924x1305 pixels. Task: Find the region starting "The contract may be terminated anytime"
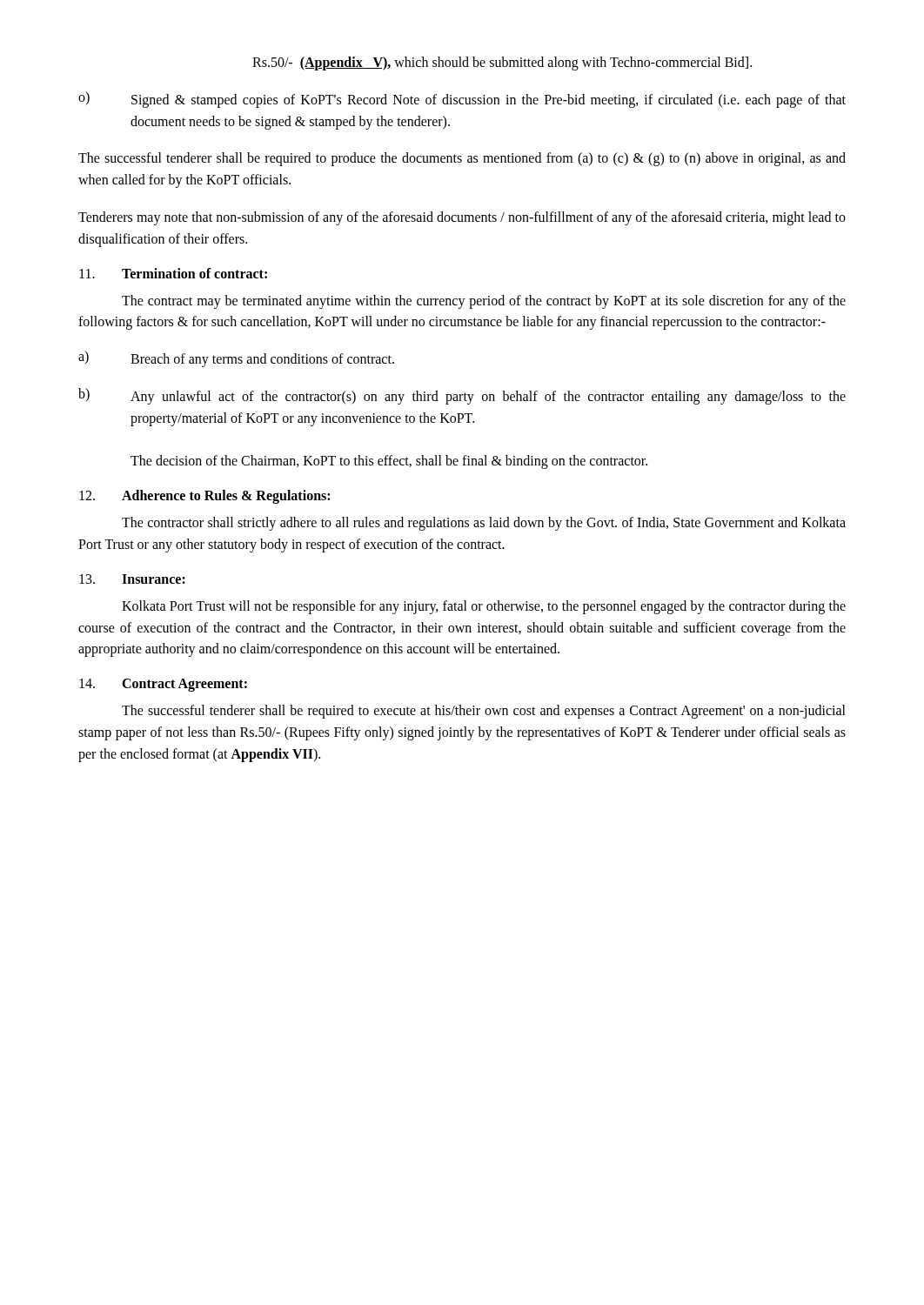[x=462, y=311]
